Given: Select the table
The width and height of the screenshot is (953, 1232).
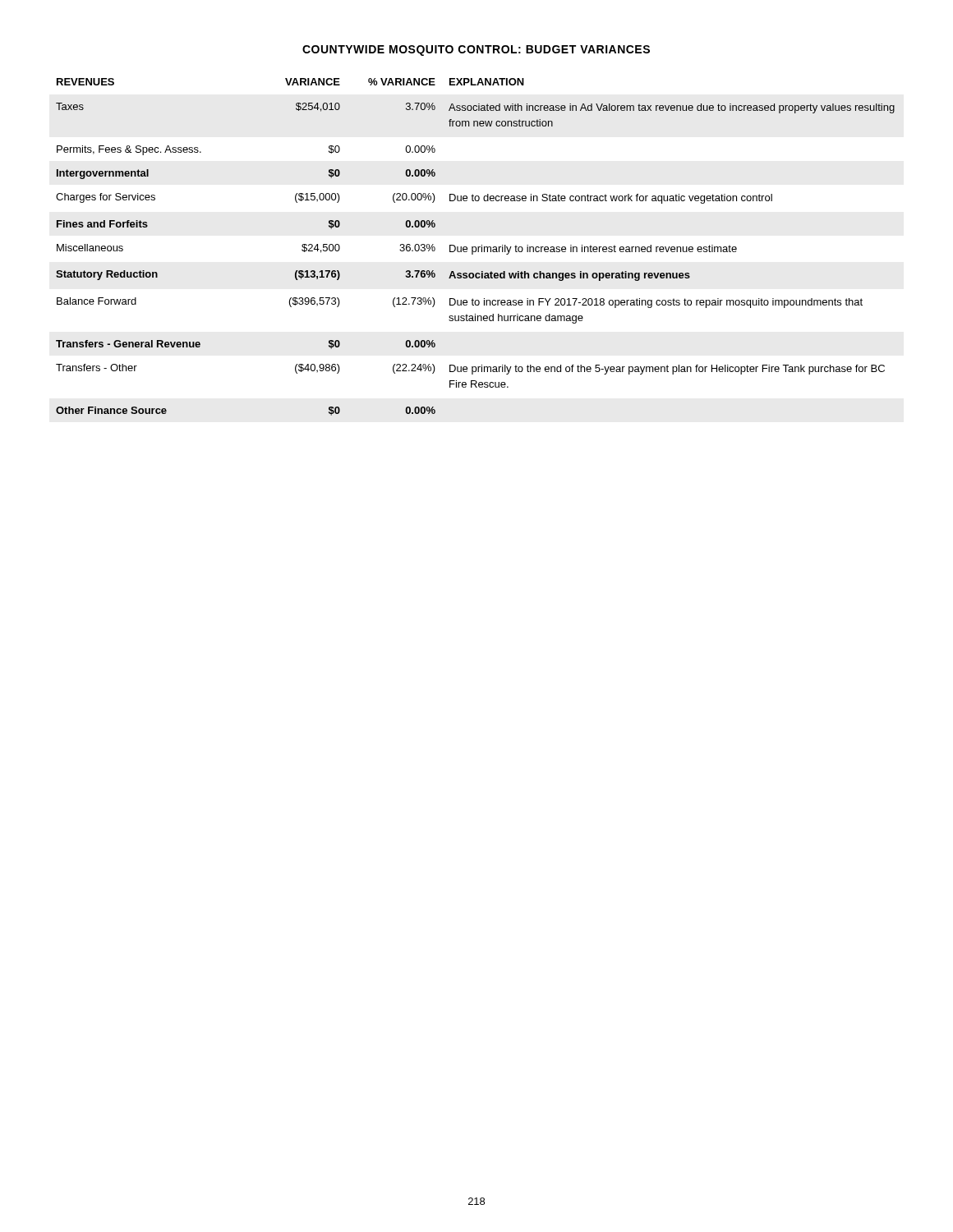Looking at the screenshot, I should [x=476, y=246].
